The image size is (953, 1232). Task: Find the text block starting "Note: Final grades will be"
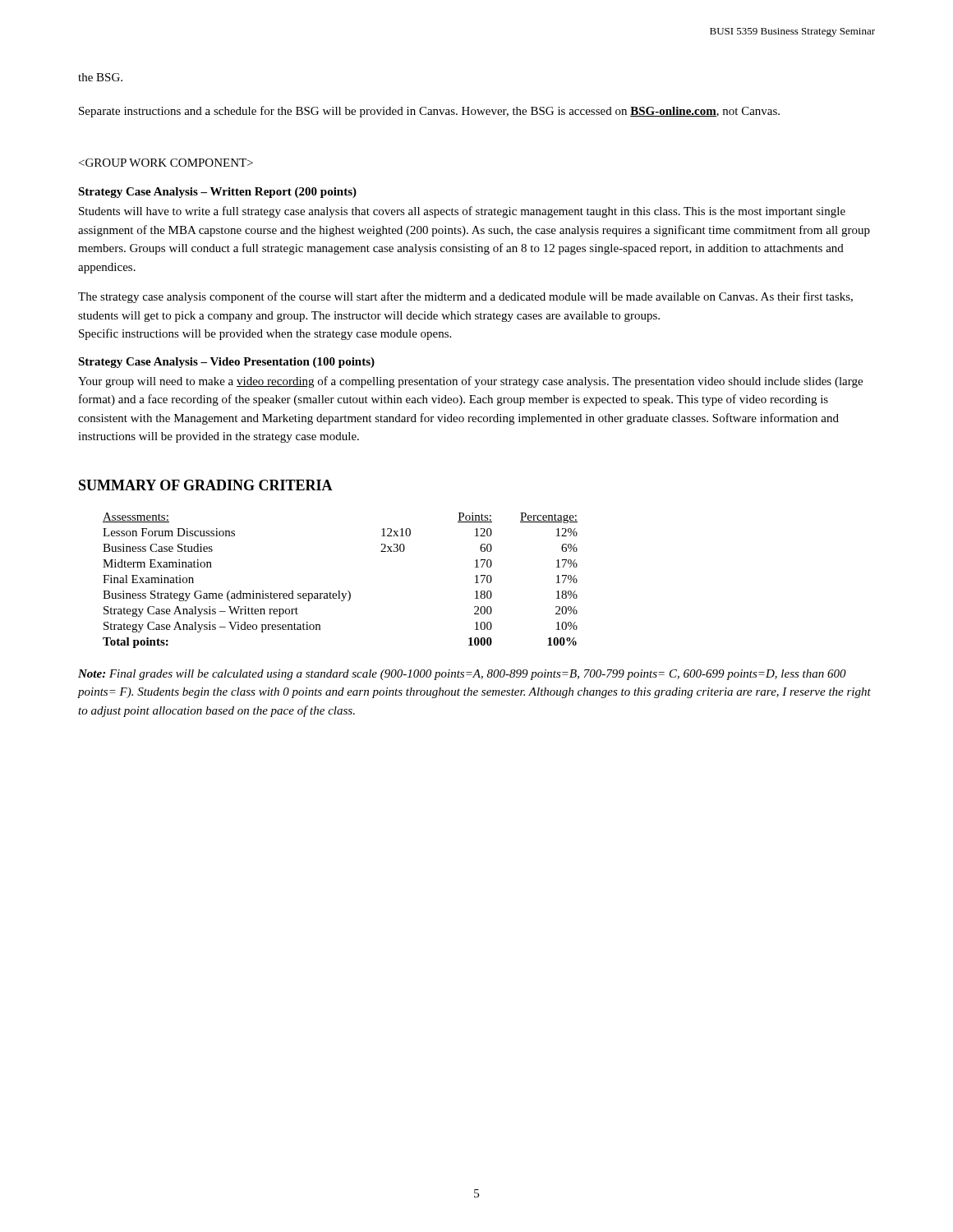click(474, 692)
